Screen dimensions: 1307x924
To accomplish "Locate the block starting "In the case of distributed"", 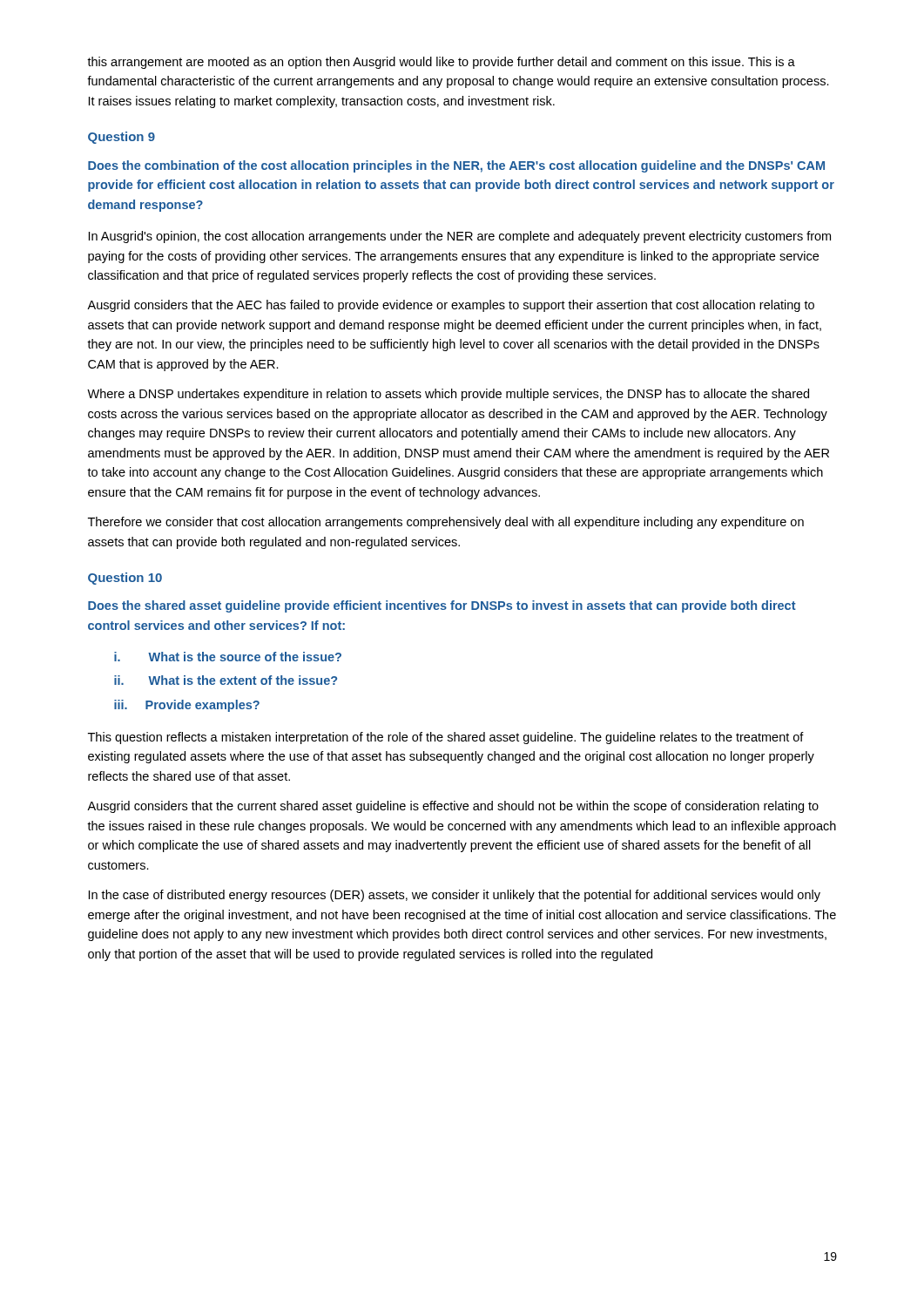I will tap(462, 925).
